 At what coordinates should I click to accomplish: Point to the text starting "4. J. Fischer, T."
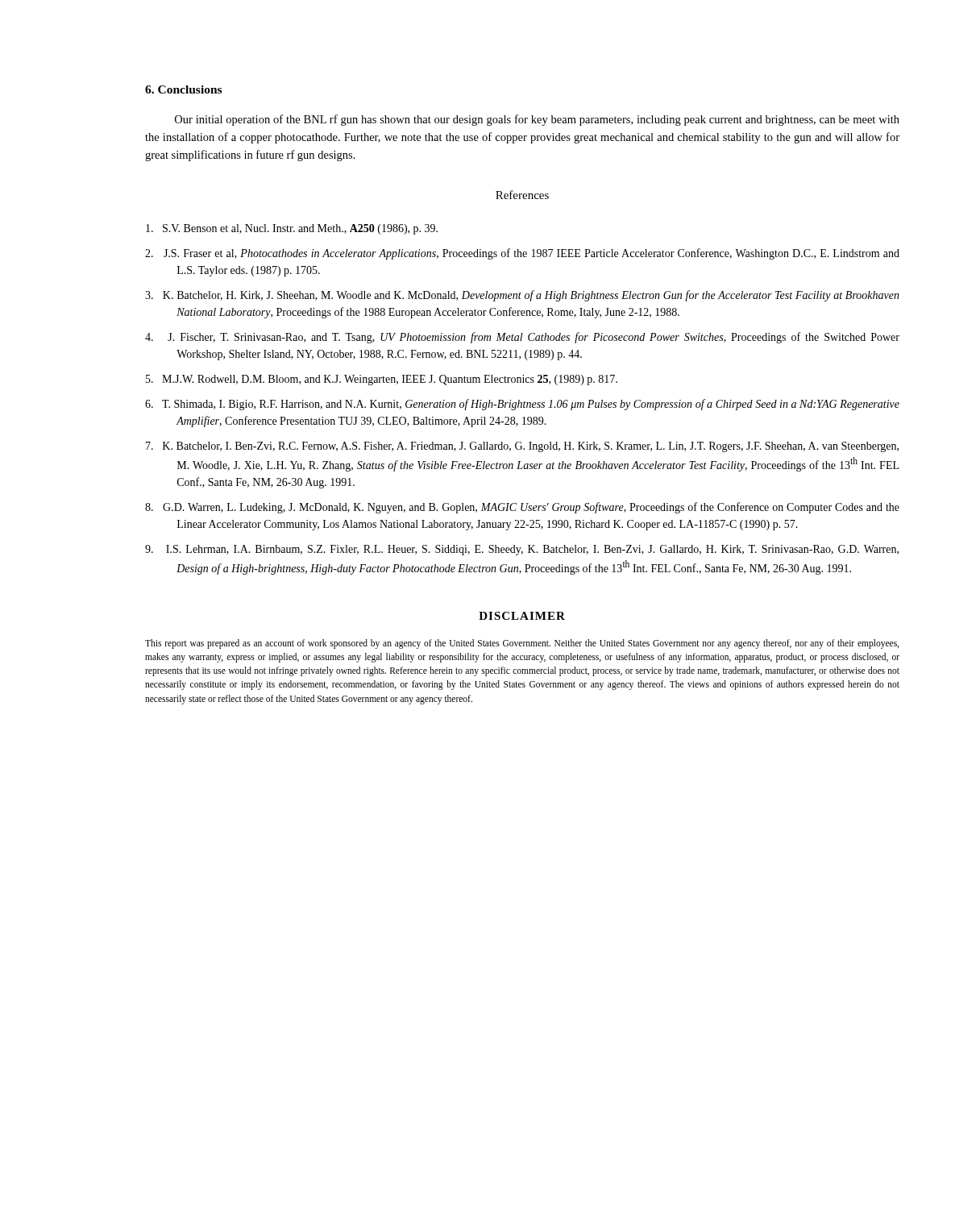[522, 346]
